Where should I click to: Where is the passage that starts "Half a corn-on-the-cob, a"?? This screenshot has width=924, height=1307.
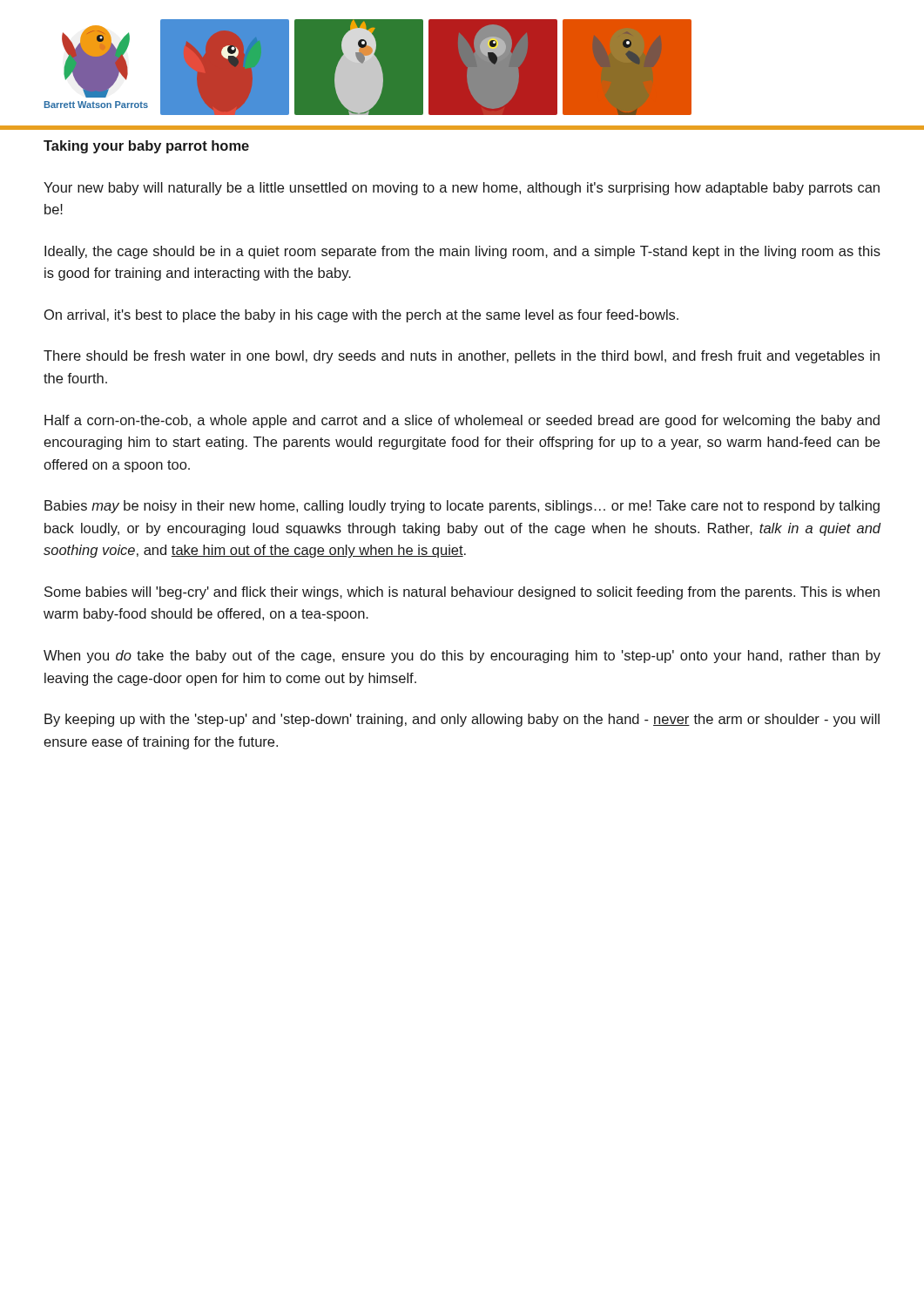(x=462, y=442)
